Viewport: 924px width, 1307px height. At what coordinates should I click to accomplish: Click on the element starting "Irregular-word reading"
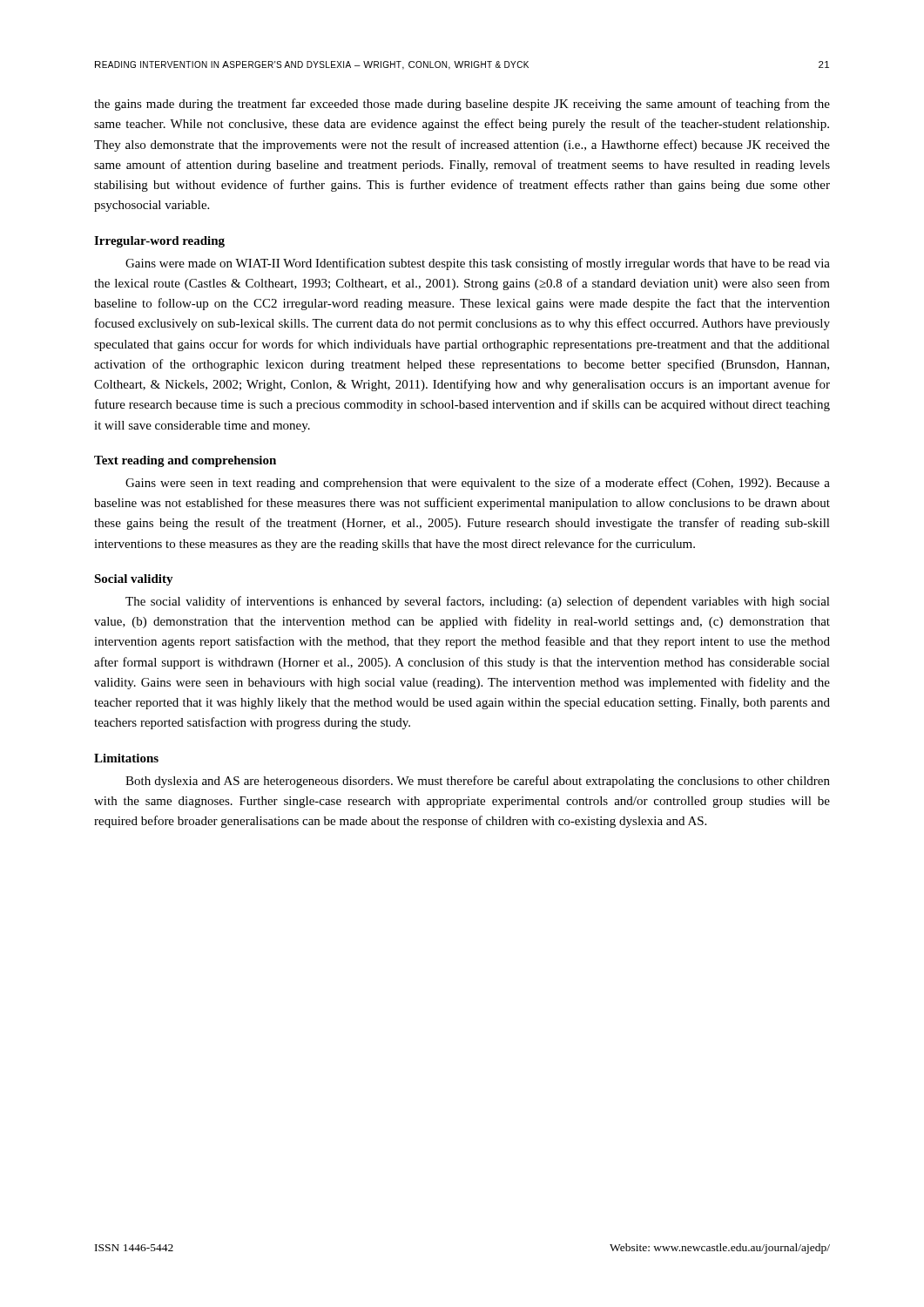(x=159, y=240)
